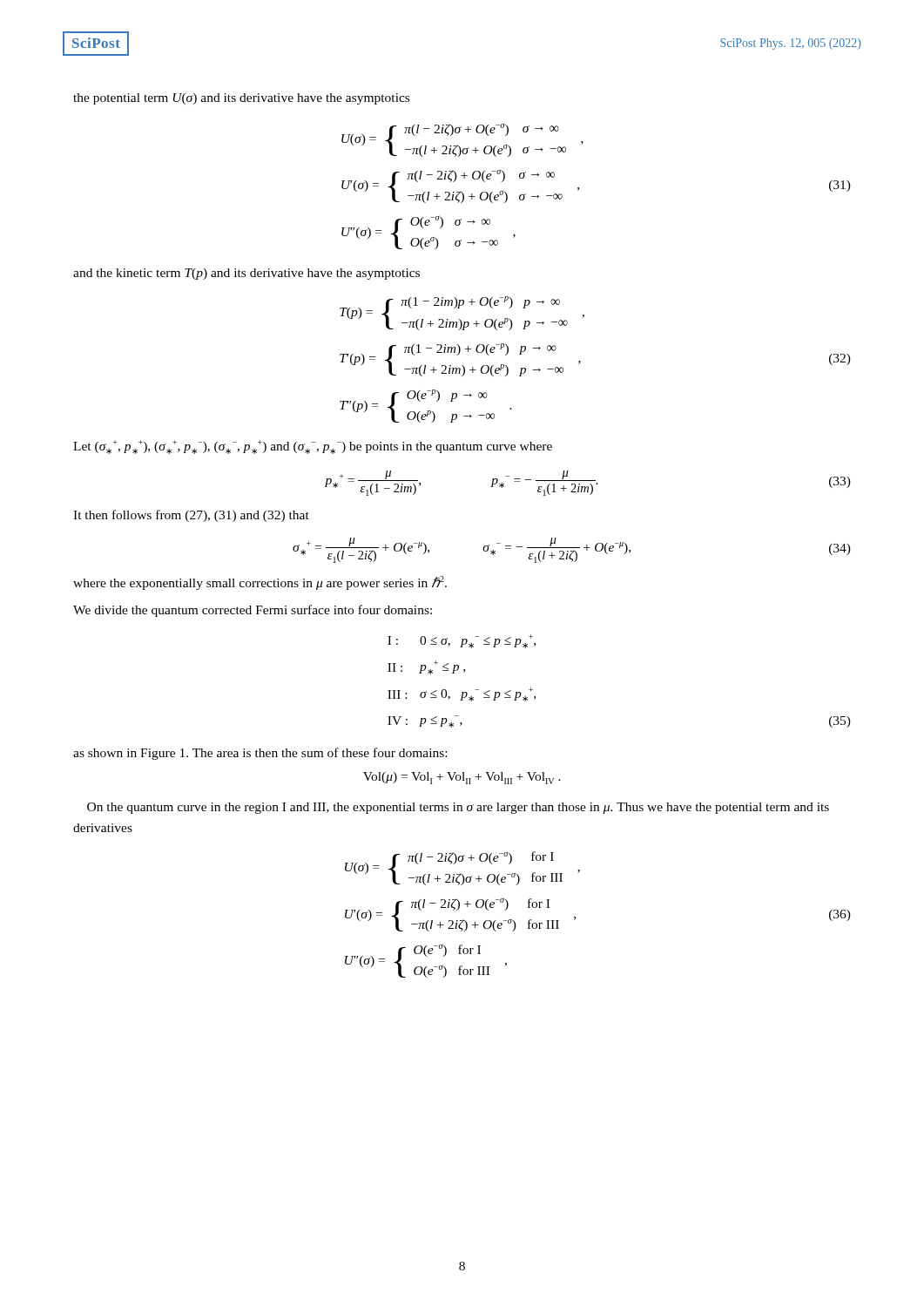This screenshot has height=1307, width=924.
Task: Locate the formula that says "σ∗+ = μ ε1(l − 2iζ)"
Action: [572, 548]
